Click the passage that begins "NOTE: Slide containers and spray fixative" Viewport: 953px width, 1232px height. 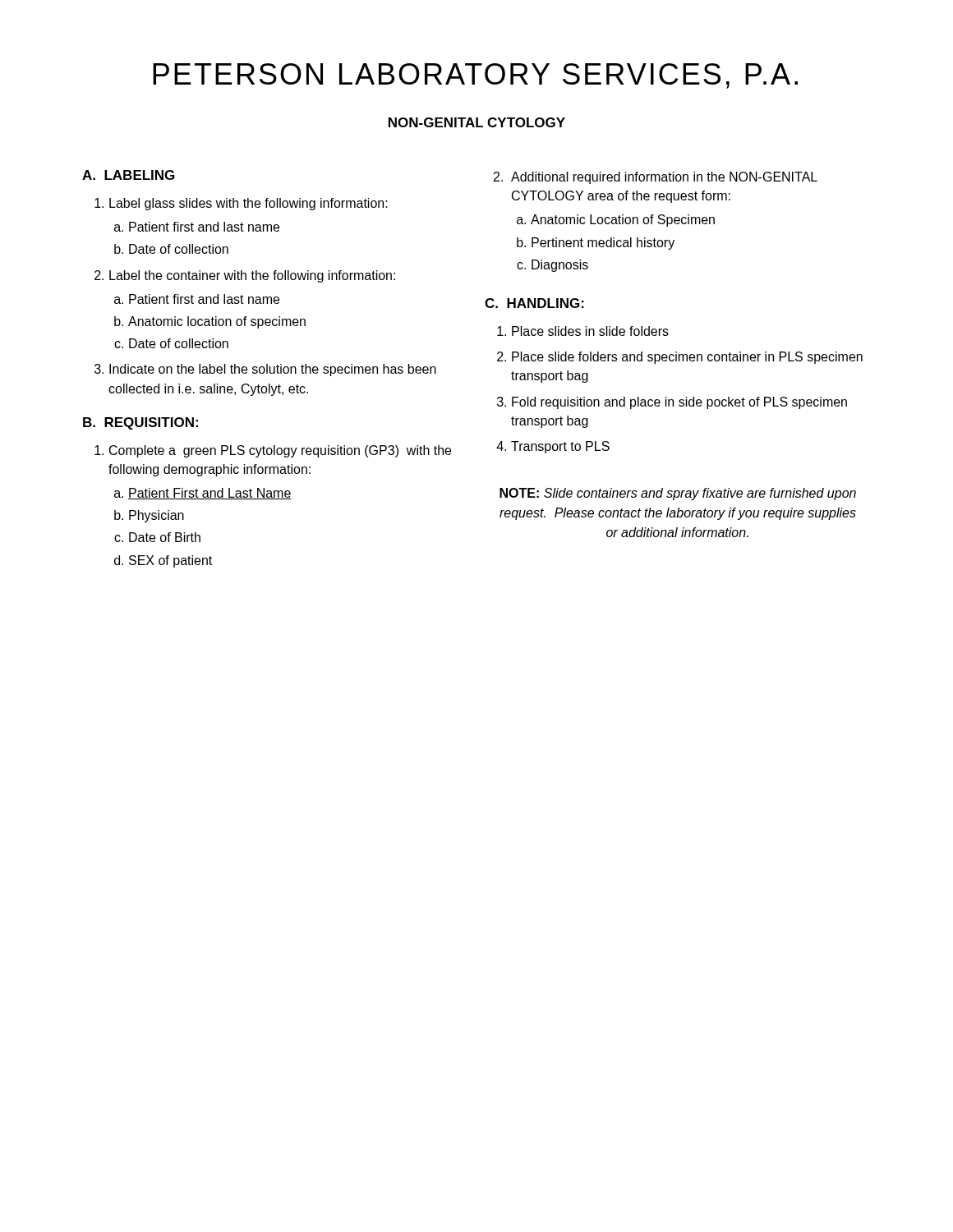tap(678, 513)
